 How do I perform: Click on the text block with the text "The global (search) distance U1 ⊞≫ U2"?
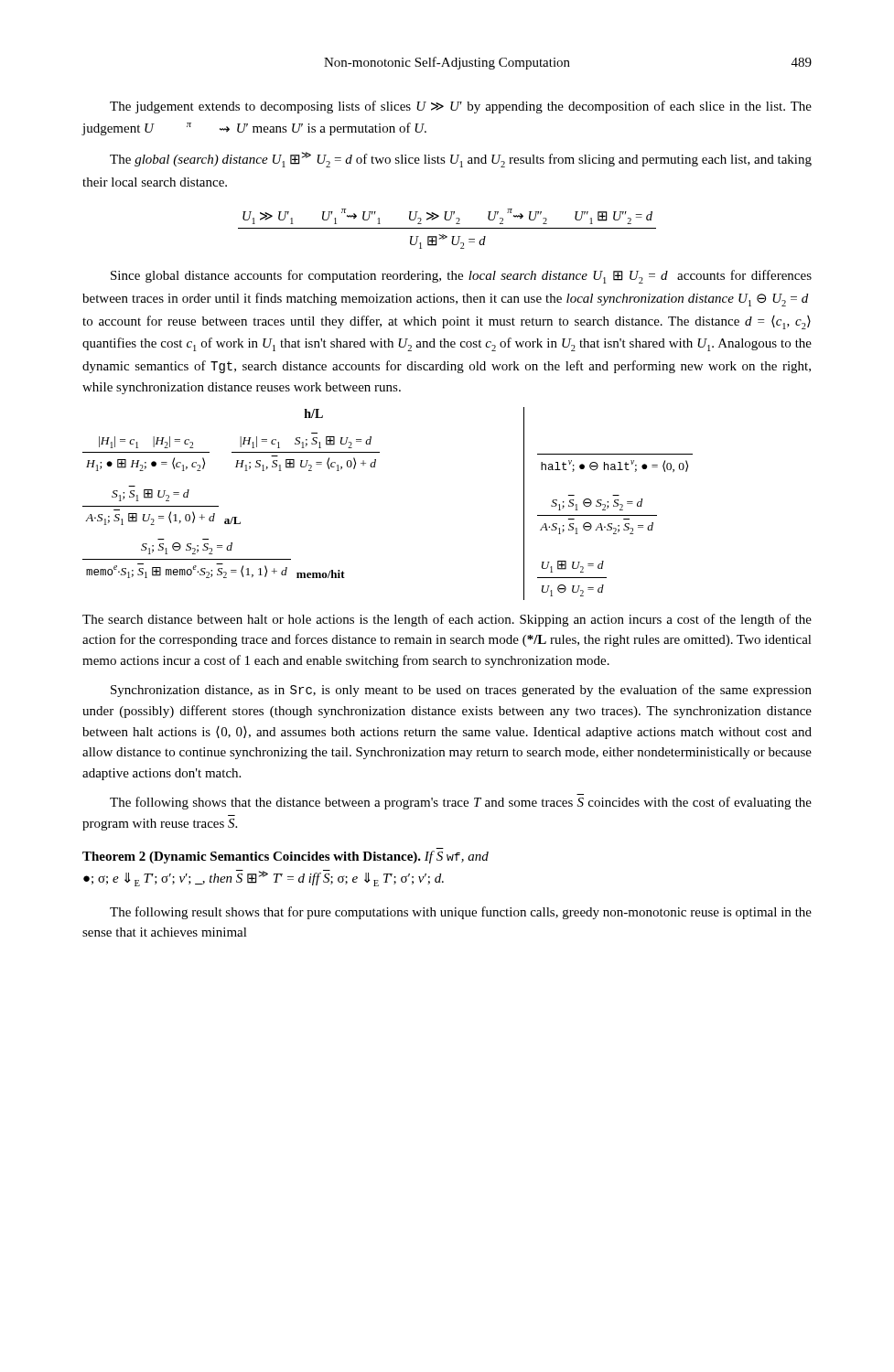pos(447,171)
